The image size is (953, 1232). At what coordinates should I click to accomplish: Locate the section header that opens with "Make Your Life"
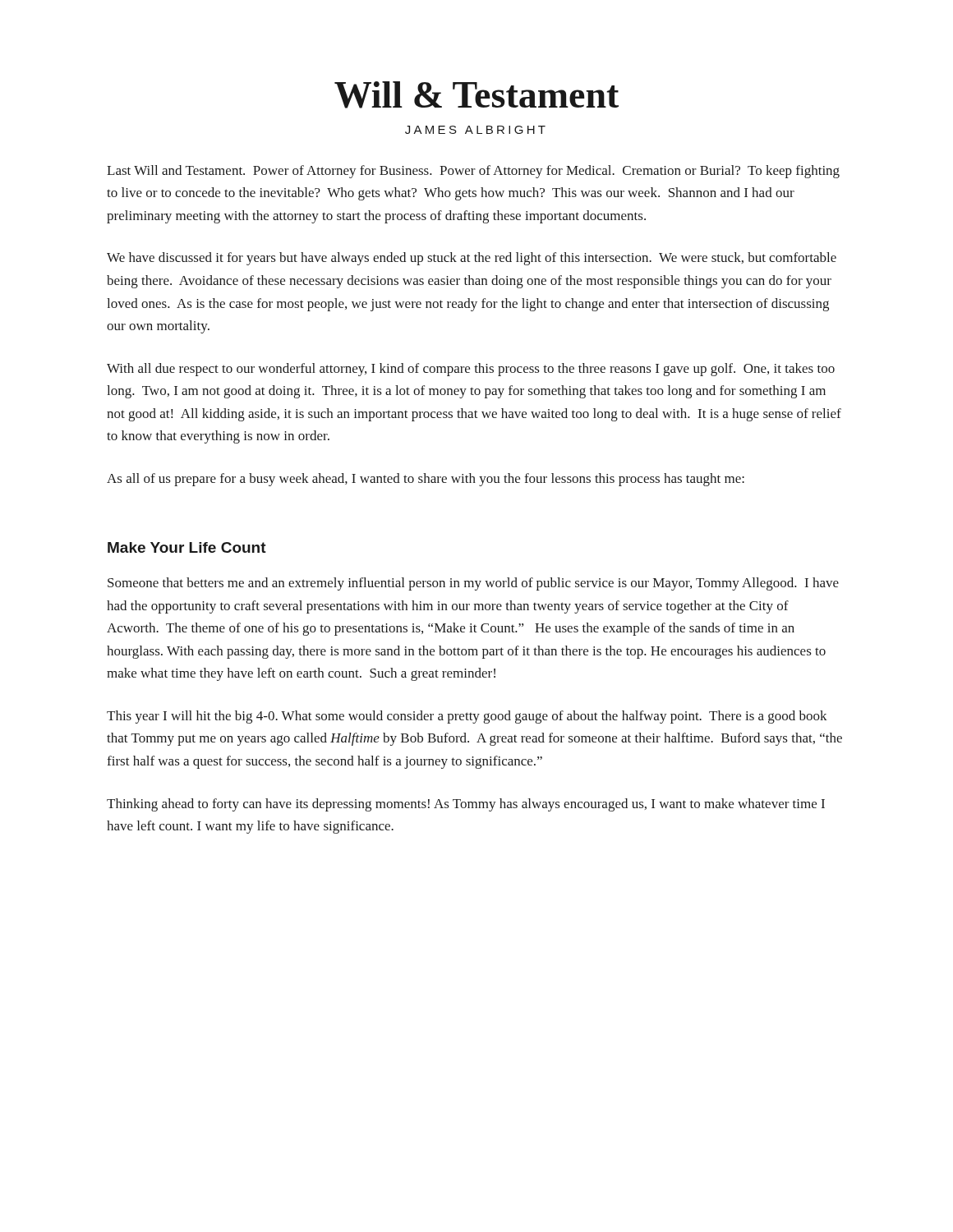click(x=186, y=548)
